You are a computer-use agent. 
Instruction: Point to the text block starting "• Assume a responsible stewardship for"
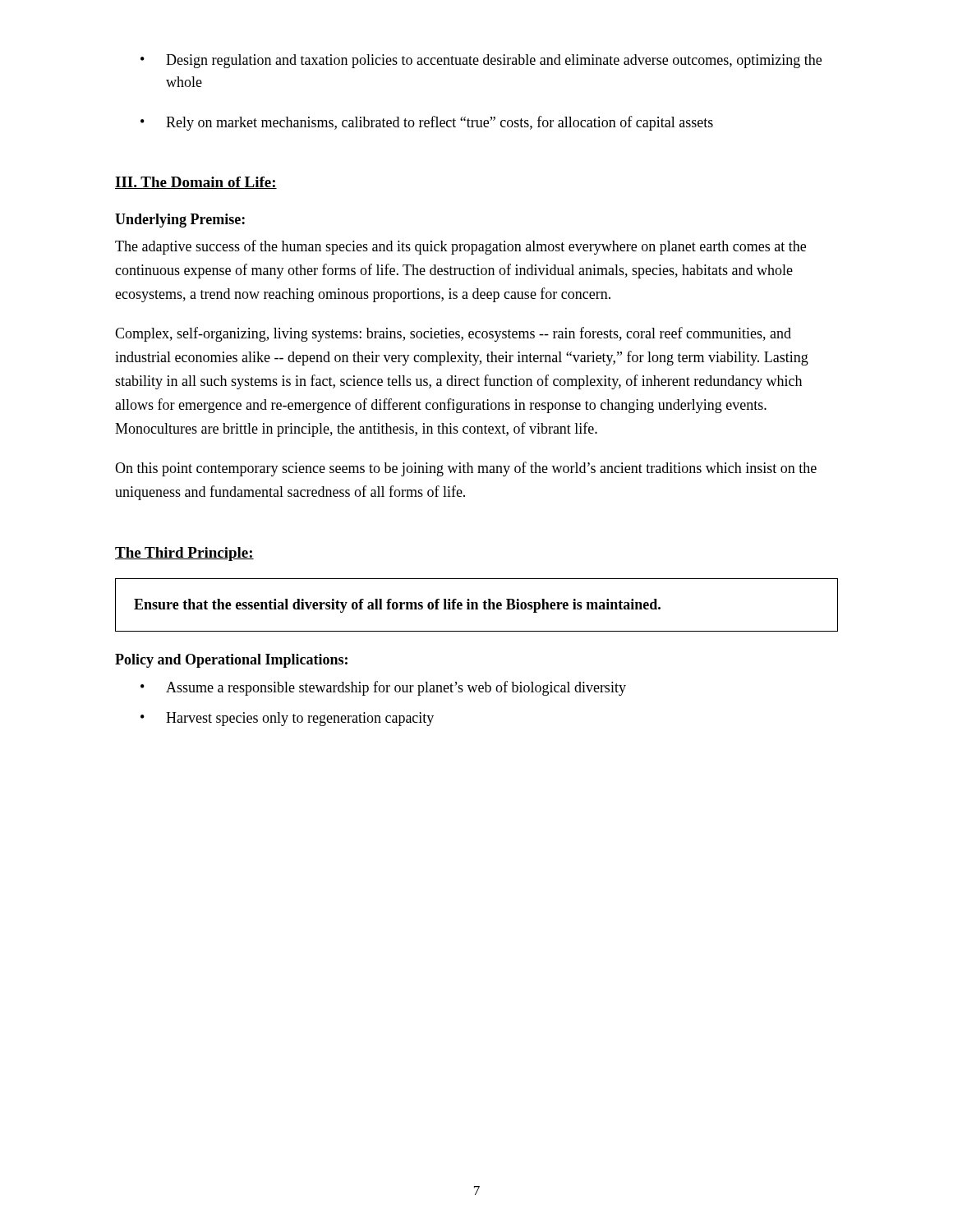tap(489, 688)
